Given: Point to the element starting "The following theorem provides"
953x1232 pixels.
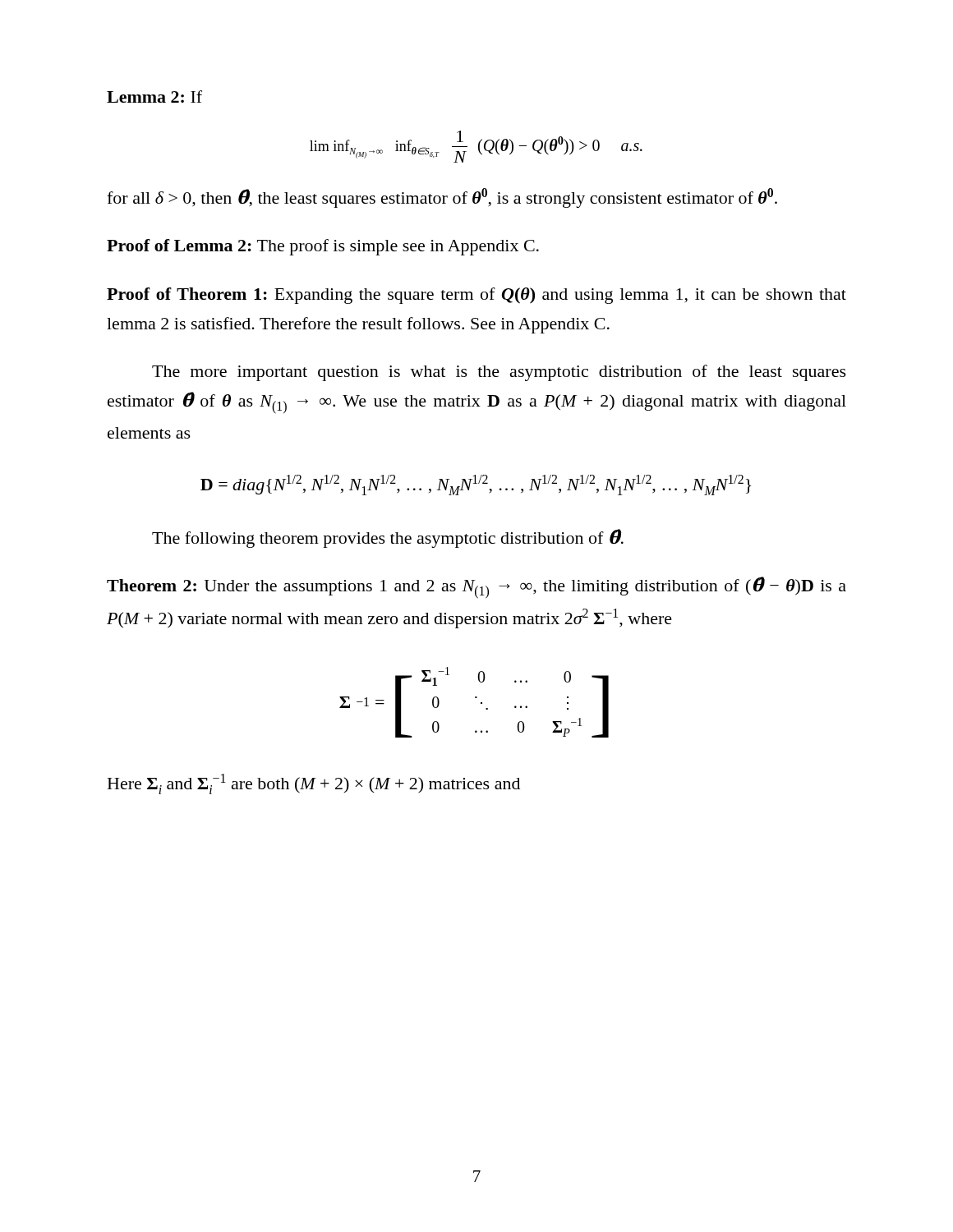Looking at the screenshot, I should coord(388,538).
